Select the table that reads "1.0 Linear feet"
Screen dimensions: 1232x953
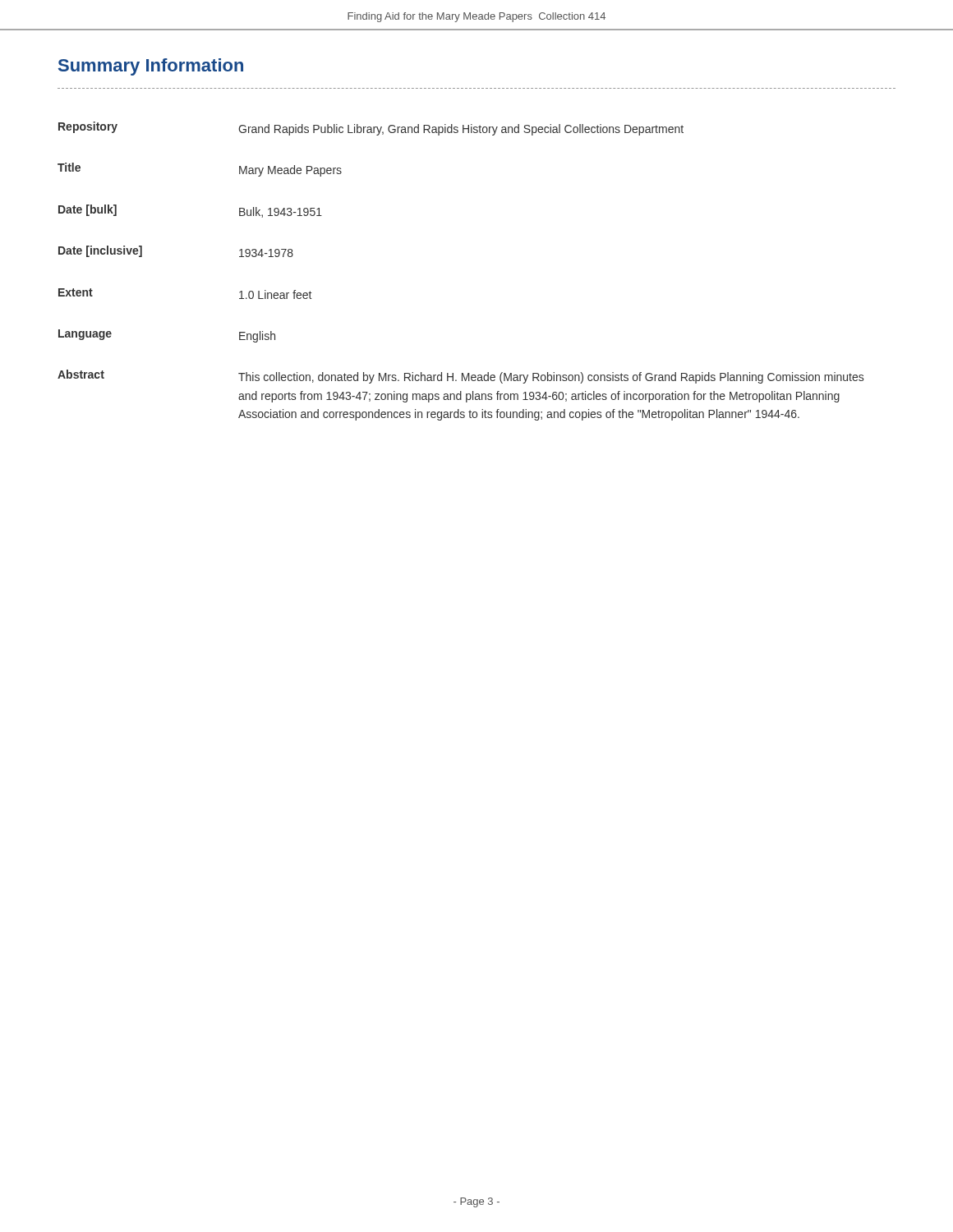(x=476, y=272)
